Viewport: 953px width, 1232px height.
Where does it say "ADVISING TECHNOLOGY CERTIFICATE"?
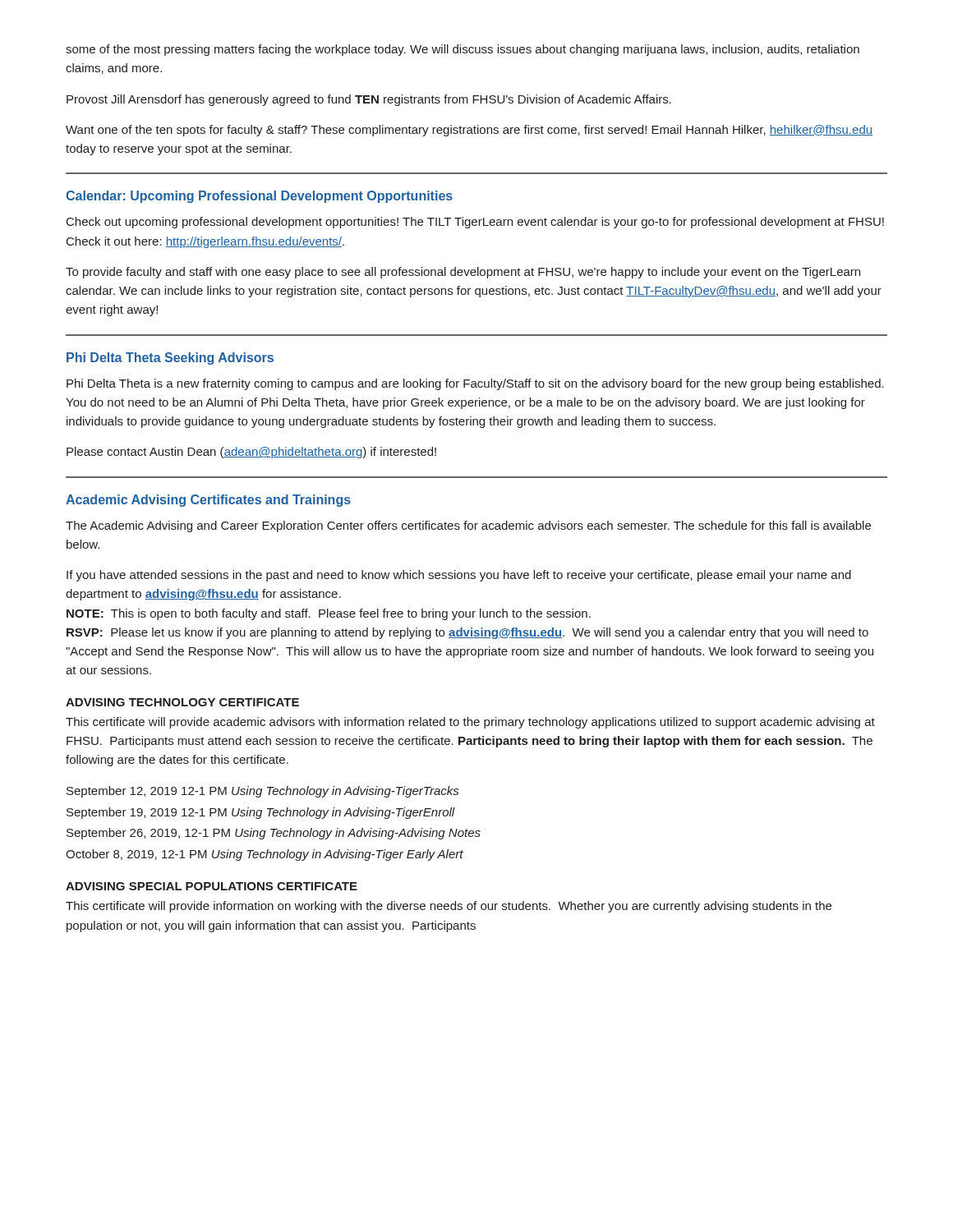[183, 701]
